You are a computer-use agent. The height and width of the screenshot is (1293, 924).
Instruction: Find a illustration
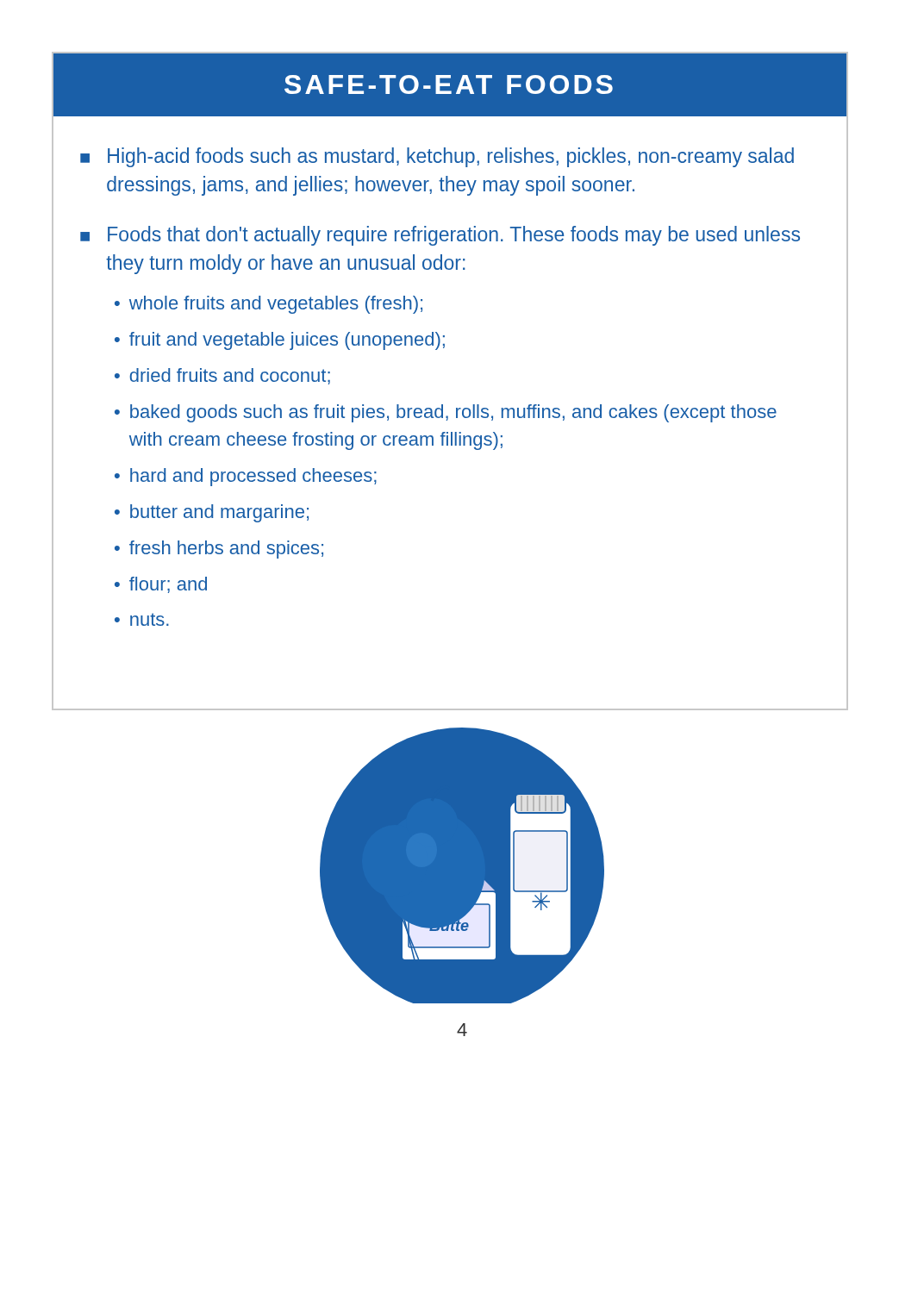tap(462, 857)
